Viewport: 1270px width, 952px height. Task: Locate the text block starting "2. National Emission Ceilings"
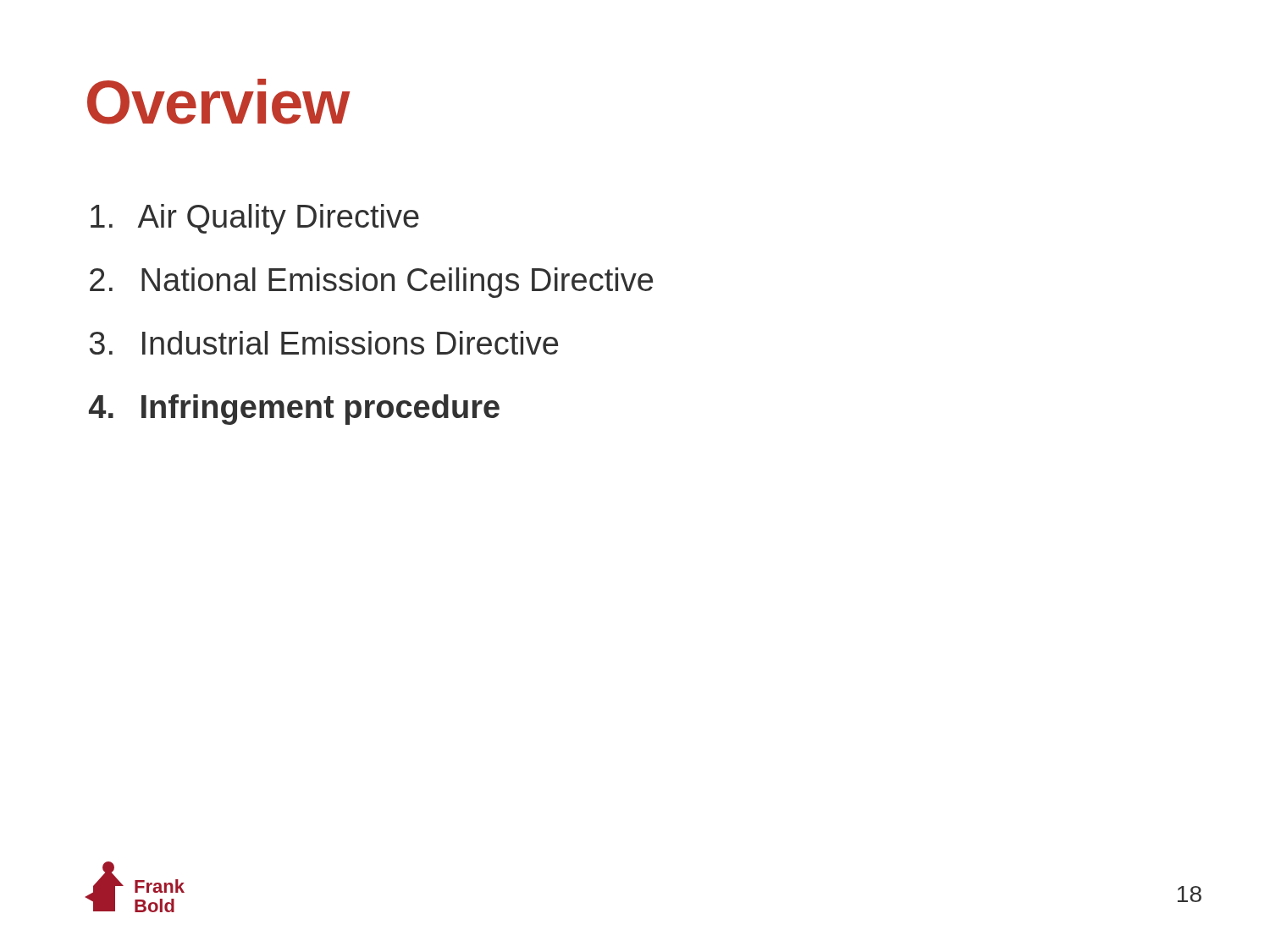370,281
